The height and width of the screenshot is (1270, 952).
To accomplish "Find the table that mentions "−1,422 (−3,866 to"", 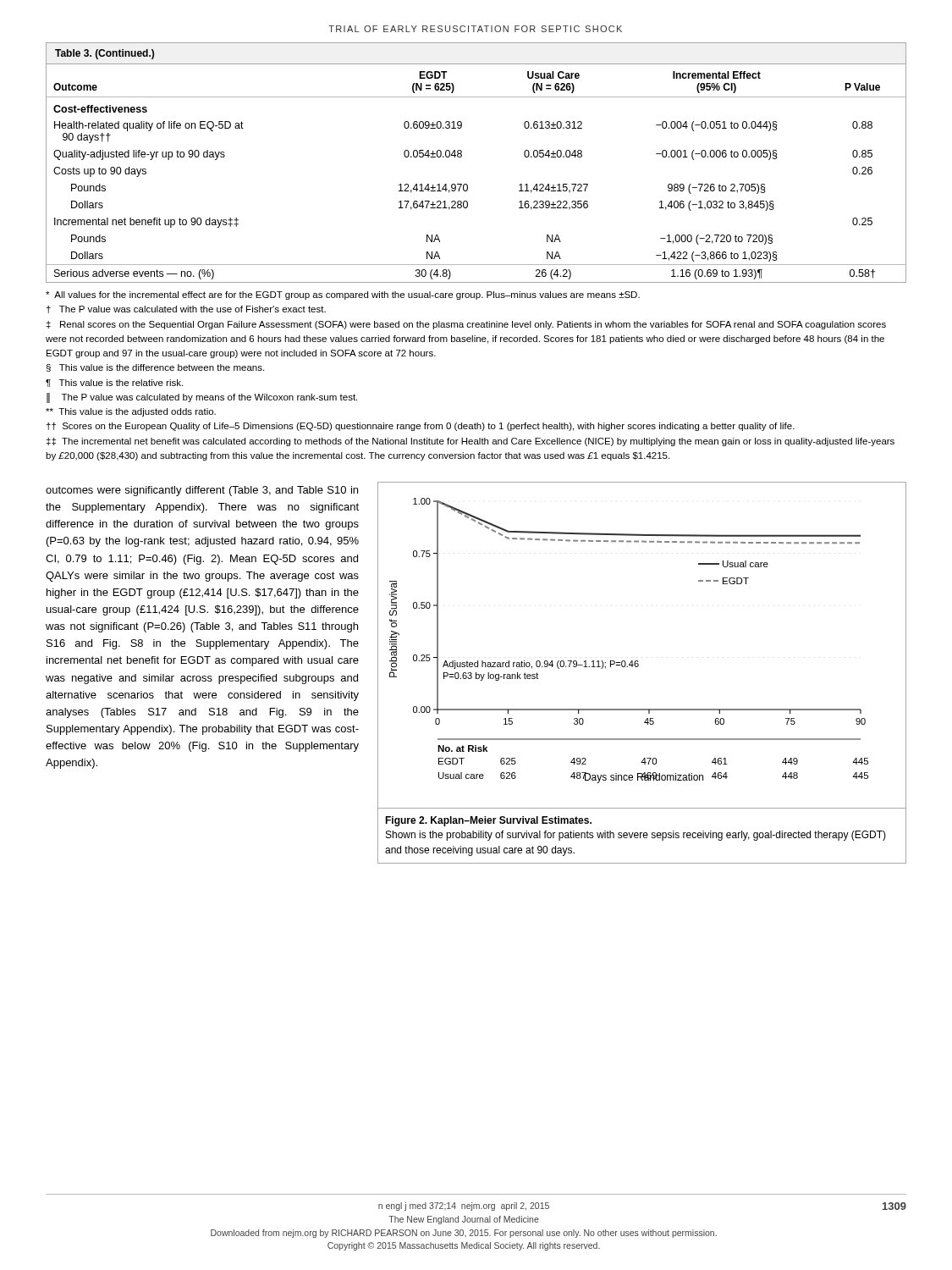I will point(476,163).
